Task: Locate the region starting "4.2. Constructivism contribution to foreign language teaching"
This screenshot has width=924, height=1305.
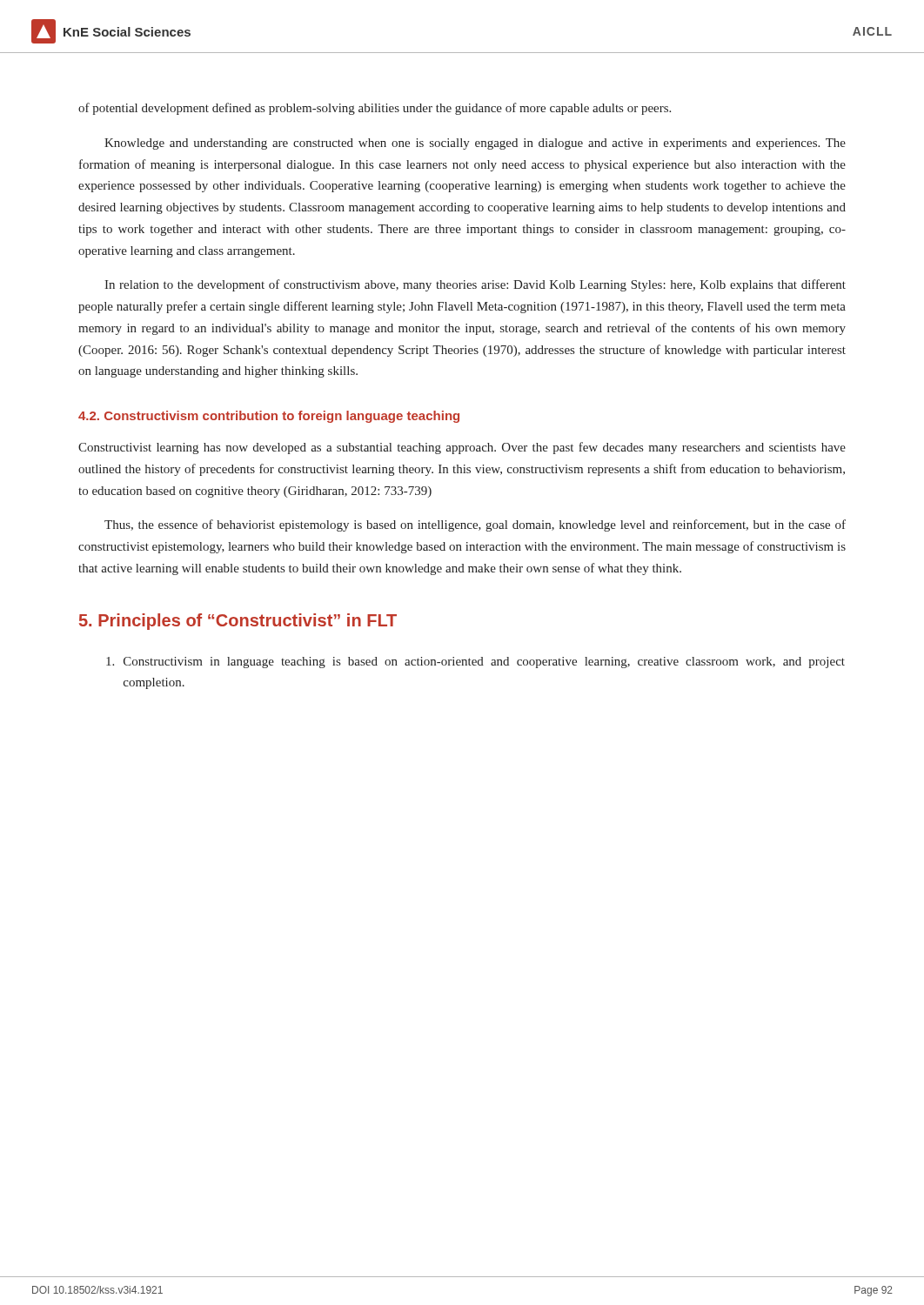Action: (x=269, y=415)
